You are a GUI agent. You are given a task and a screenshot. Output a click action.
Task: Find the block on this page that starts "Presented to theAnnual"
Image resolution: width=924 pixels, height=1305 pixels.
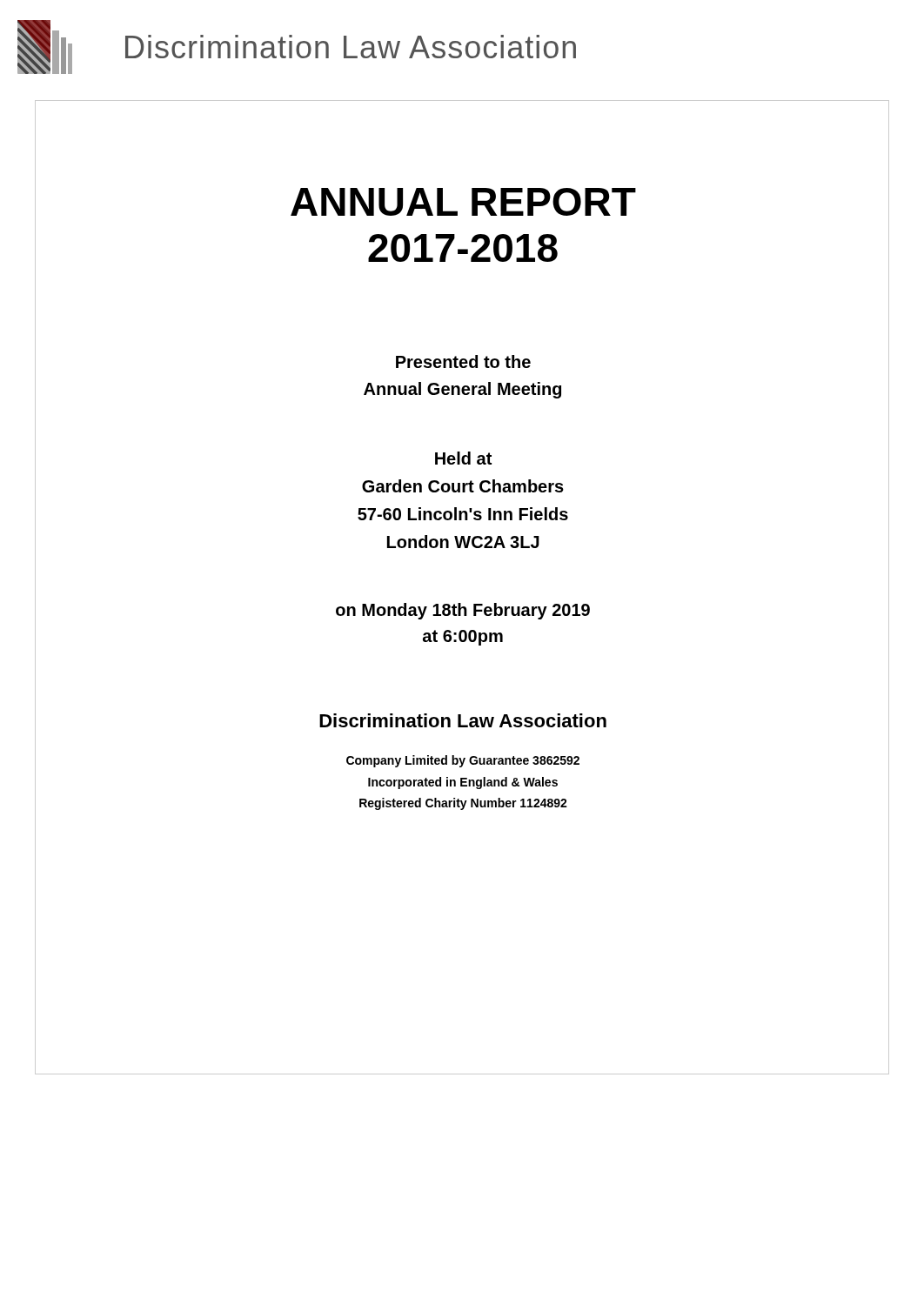(463, 376)
